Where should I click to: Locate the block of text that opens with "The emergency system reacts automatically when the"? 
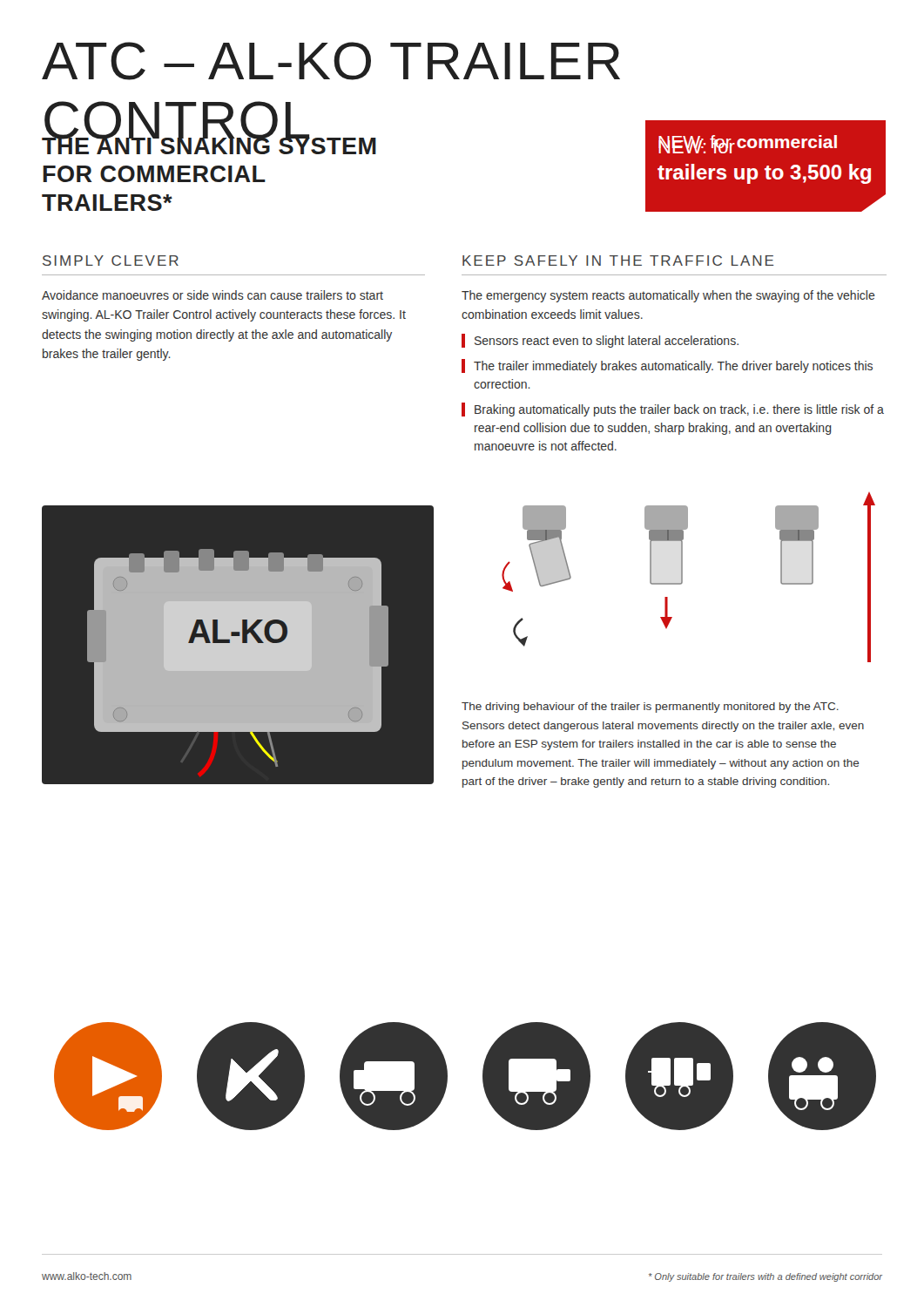pos(668,305)
